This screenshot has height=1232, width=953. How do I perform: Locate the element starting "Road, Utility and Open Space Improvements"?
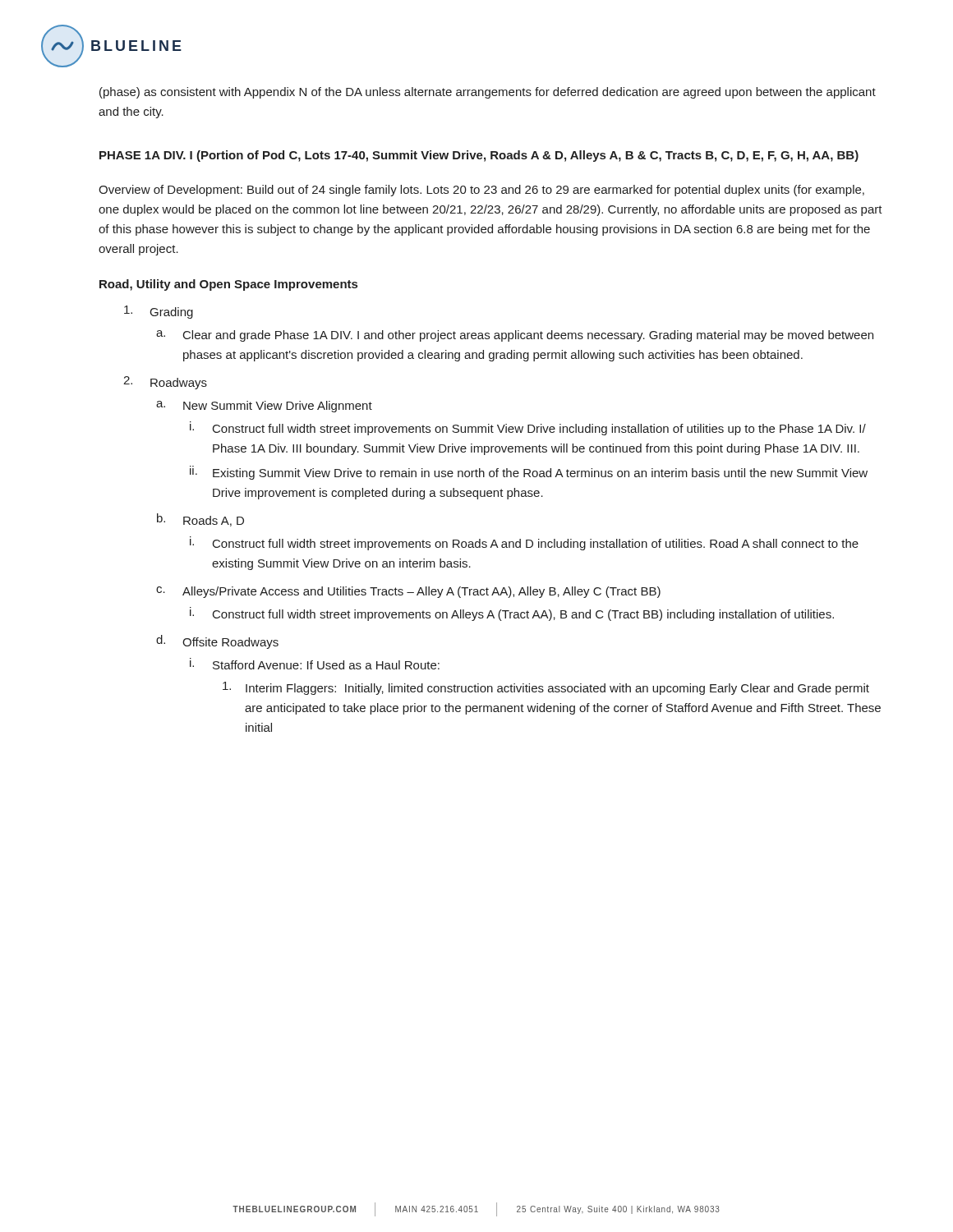tap(228, 283)
